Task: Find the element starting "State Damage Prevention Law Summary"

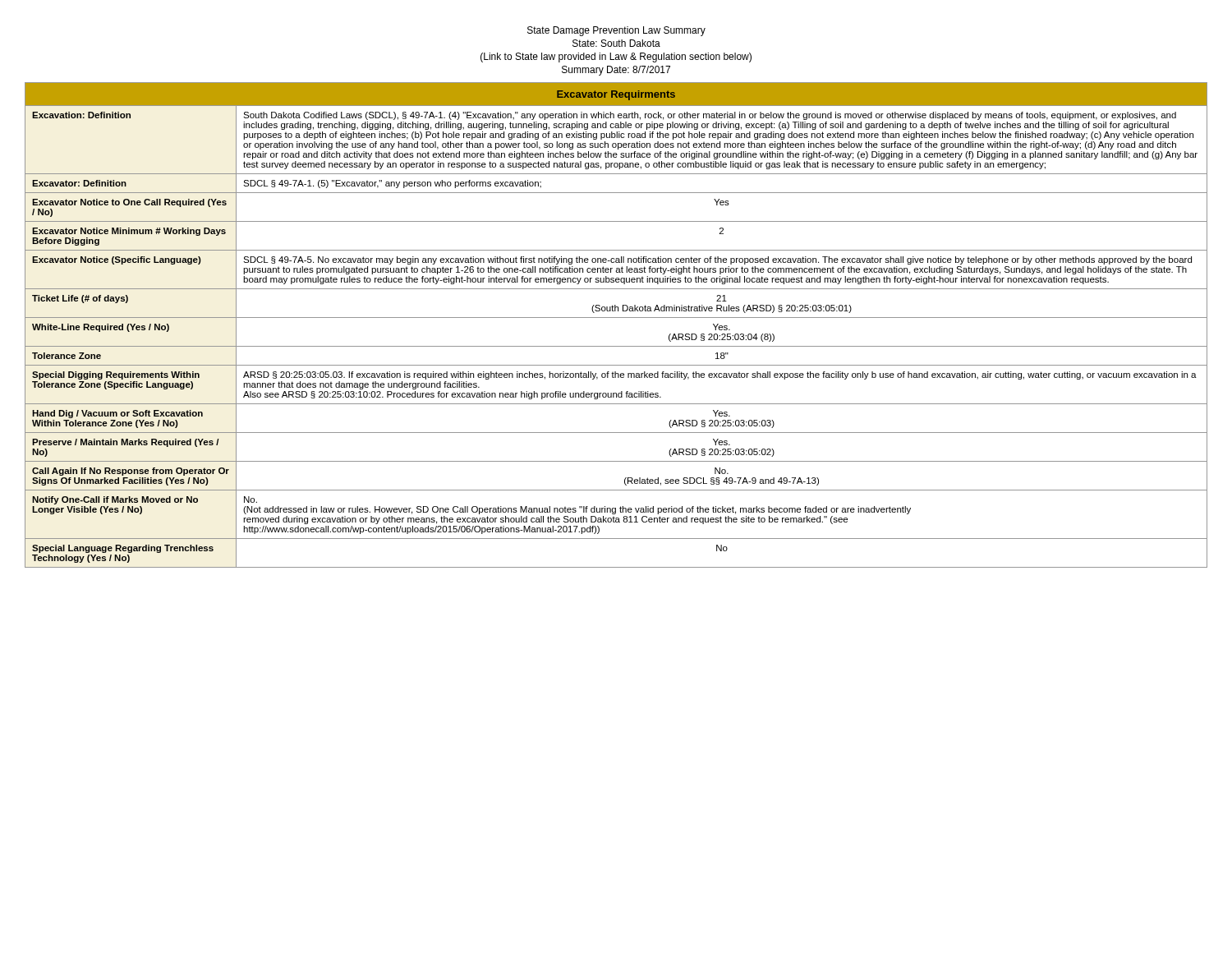Action: coord(616,30)
